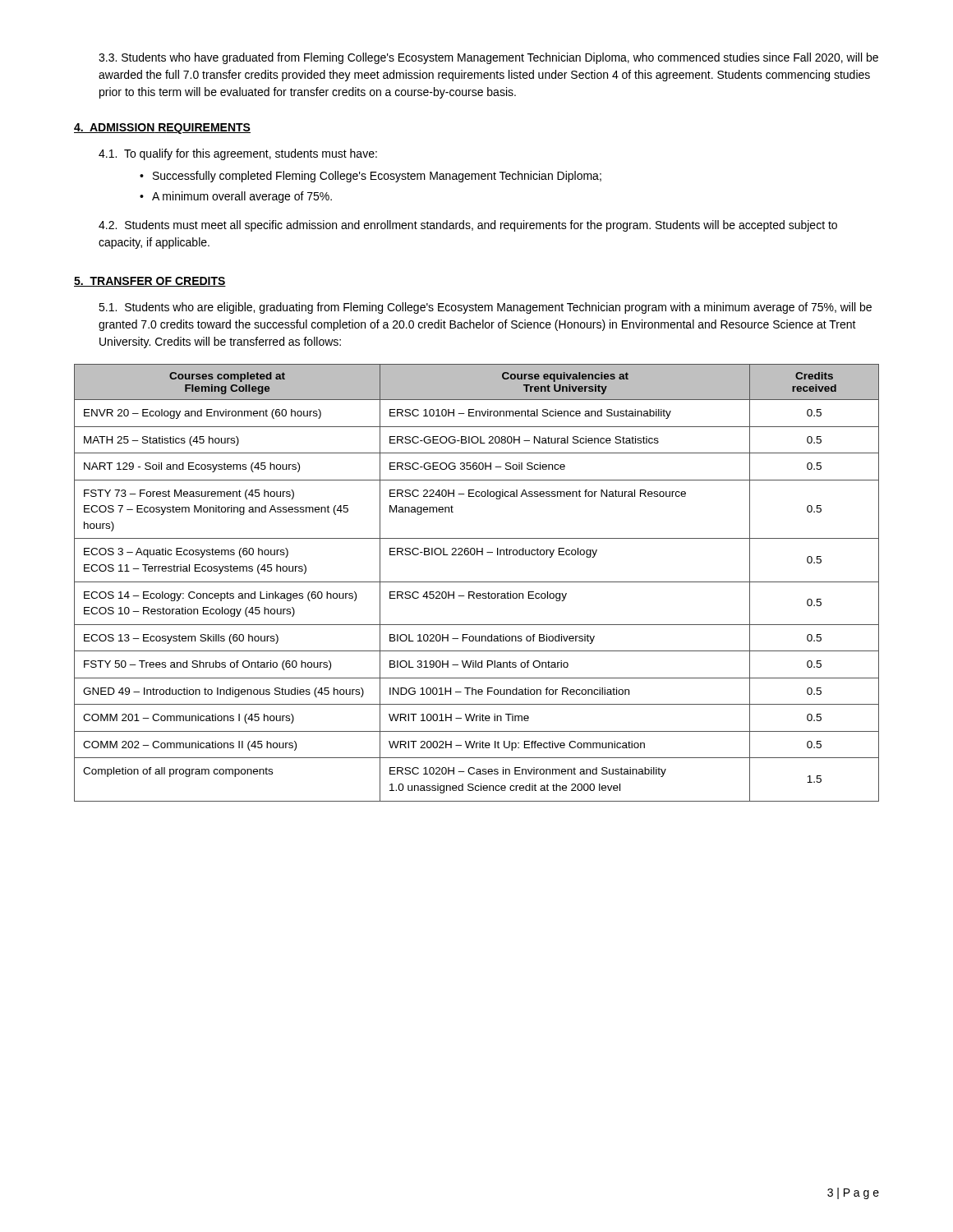Where does it say "5. TRANSFER OF CREDITS"?

click(x=150, y=281)
